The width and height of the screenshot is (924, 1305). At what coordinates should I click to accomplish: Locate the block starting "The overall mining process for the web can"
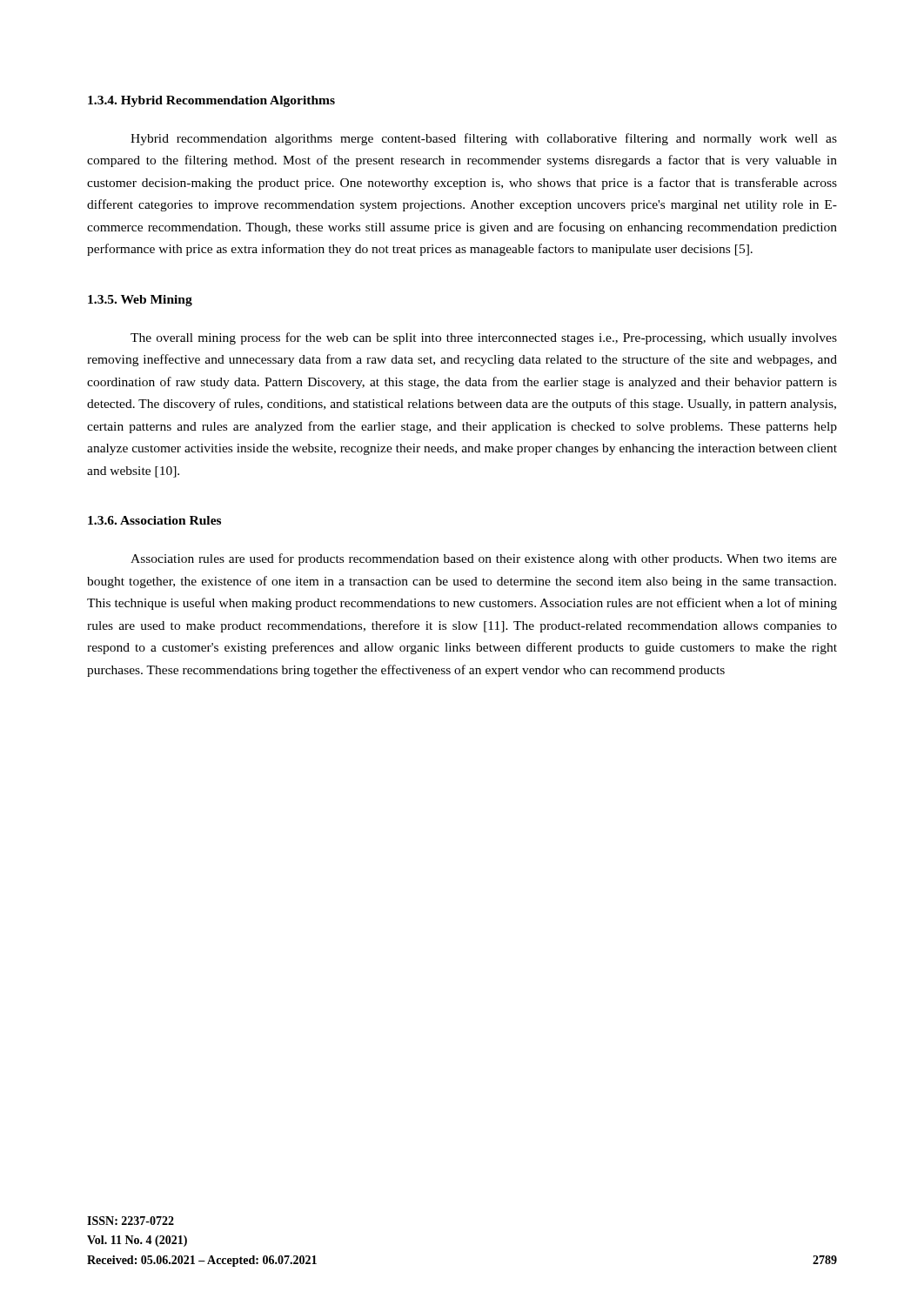[x=462, y=403]
